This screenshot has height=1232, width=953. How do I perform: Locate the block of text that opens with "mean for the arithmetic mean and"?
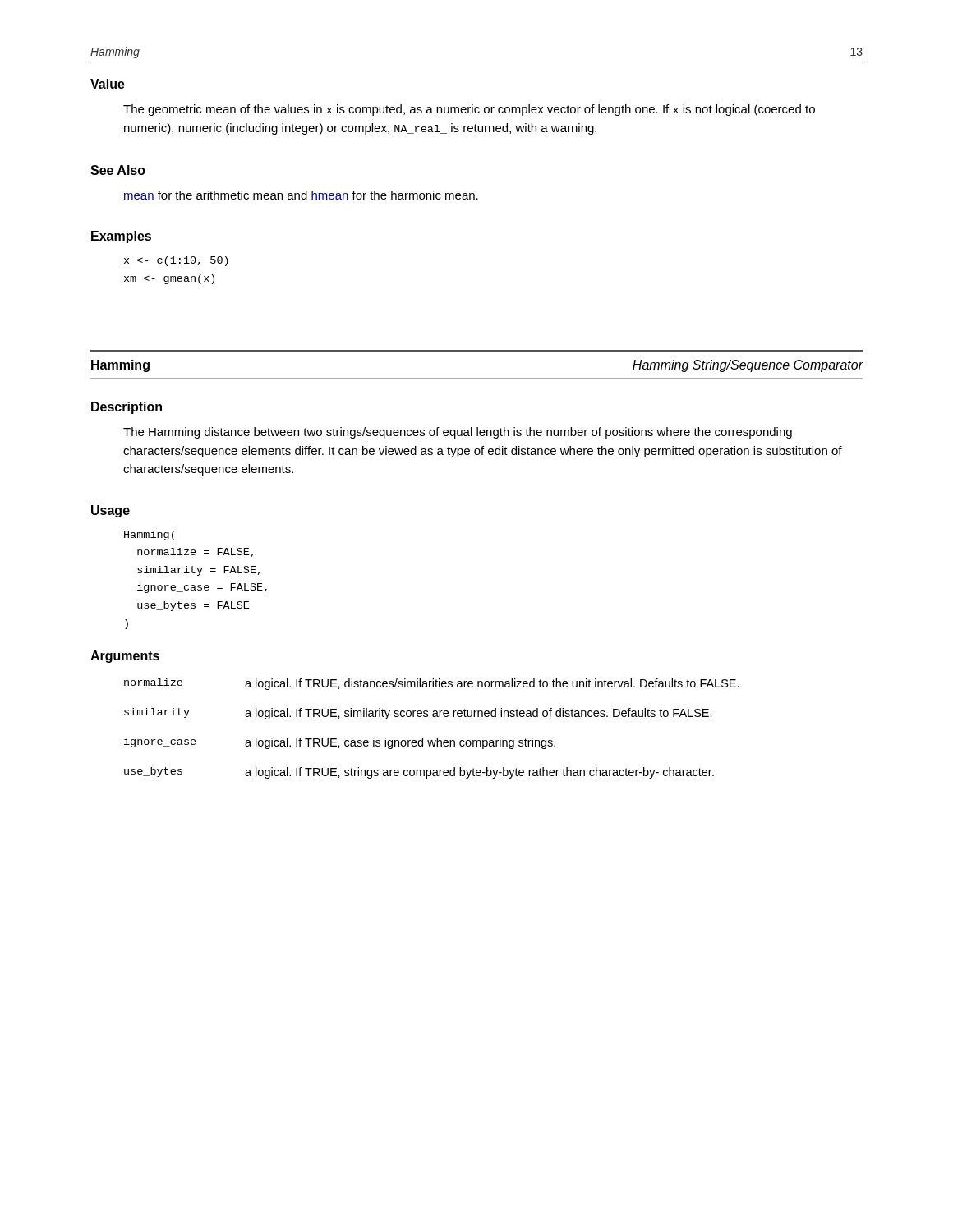point(301,195)
